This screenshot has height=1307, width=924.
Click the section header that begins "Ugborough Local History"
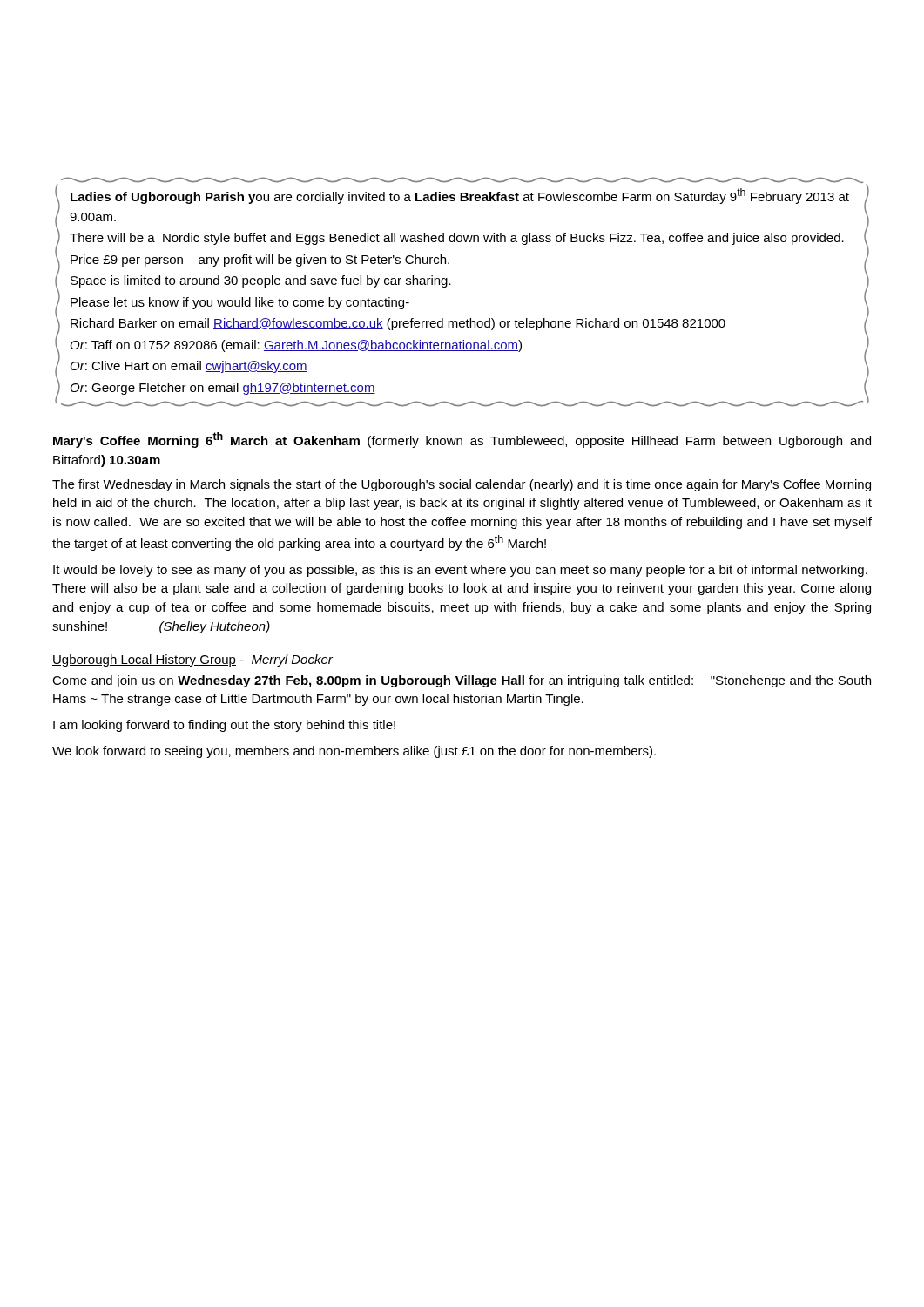[x=192, y=659]
